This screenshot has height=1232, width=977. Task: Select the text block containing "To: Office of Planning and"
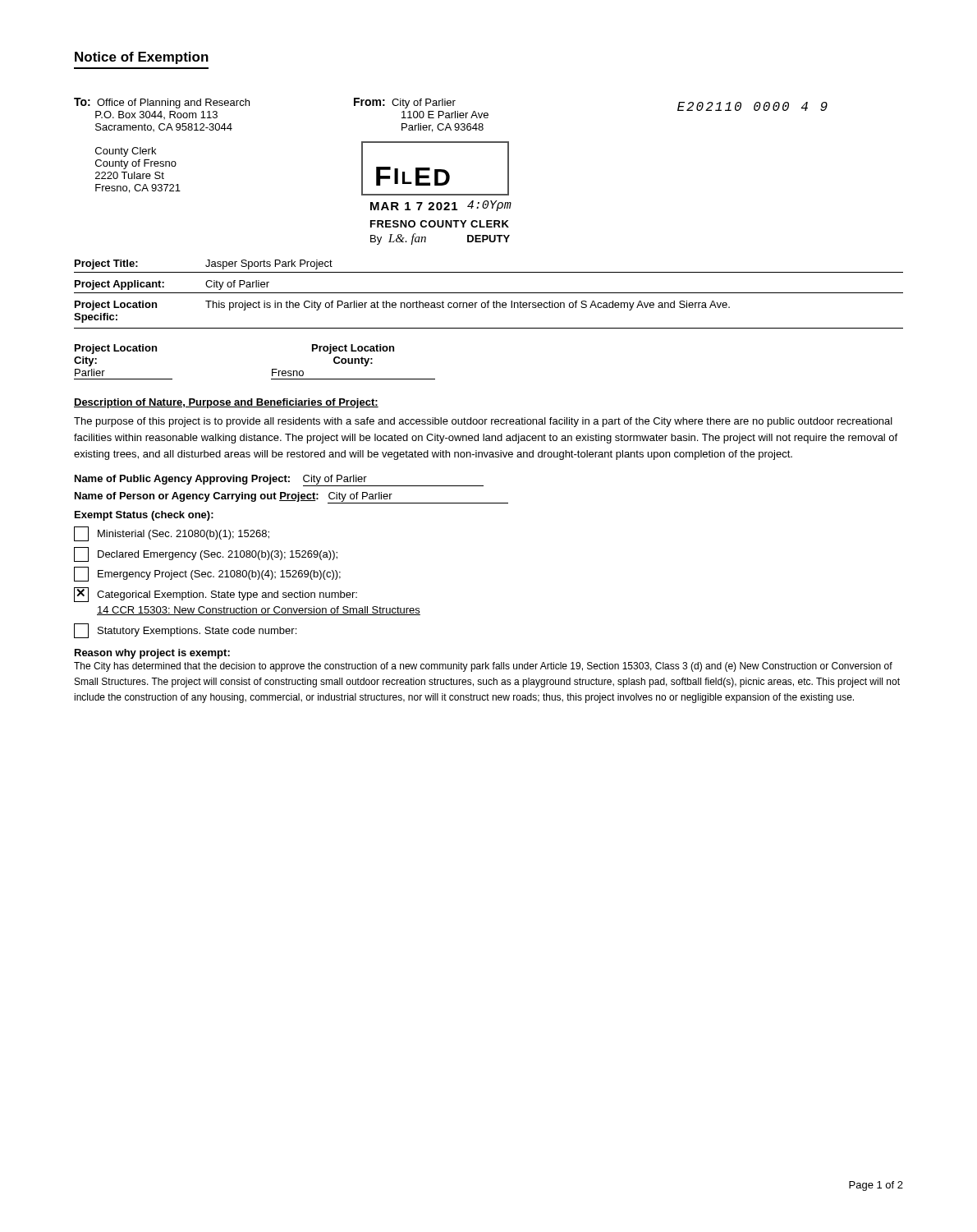162,103
